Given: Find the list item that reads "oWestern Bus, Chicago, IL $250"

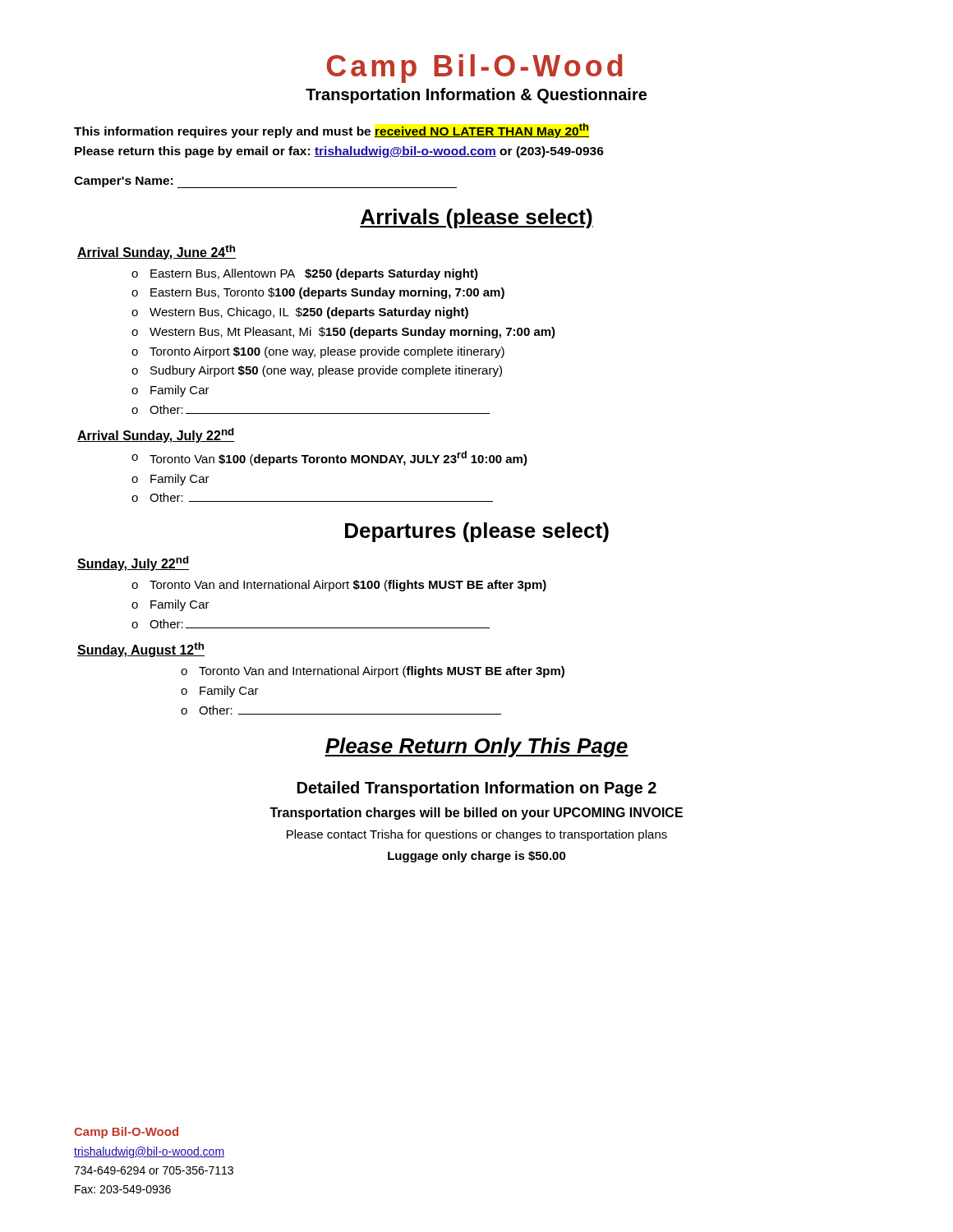Looking at the screenshot, I should click(x=300, y=312).
